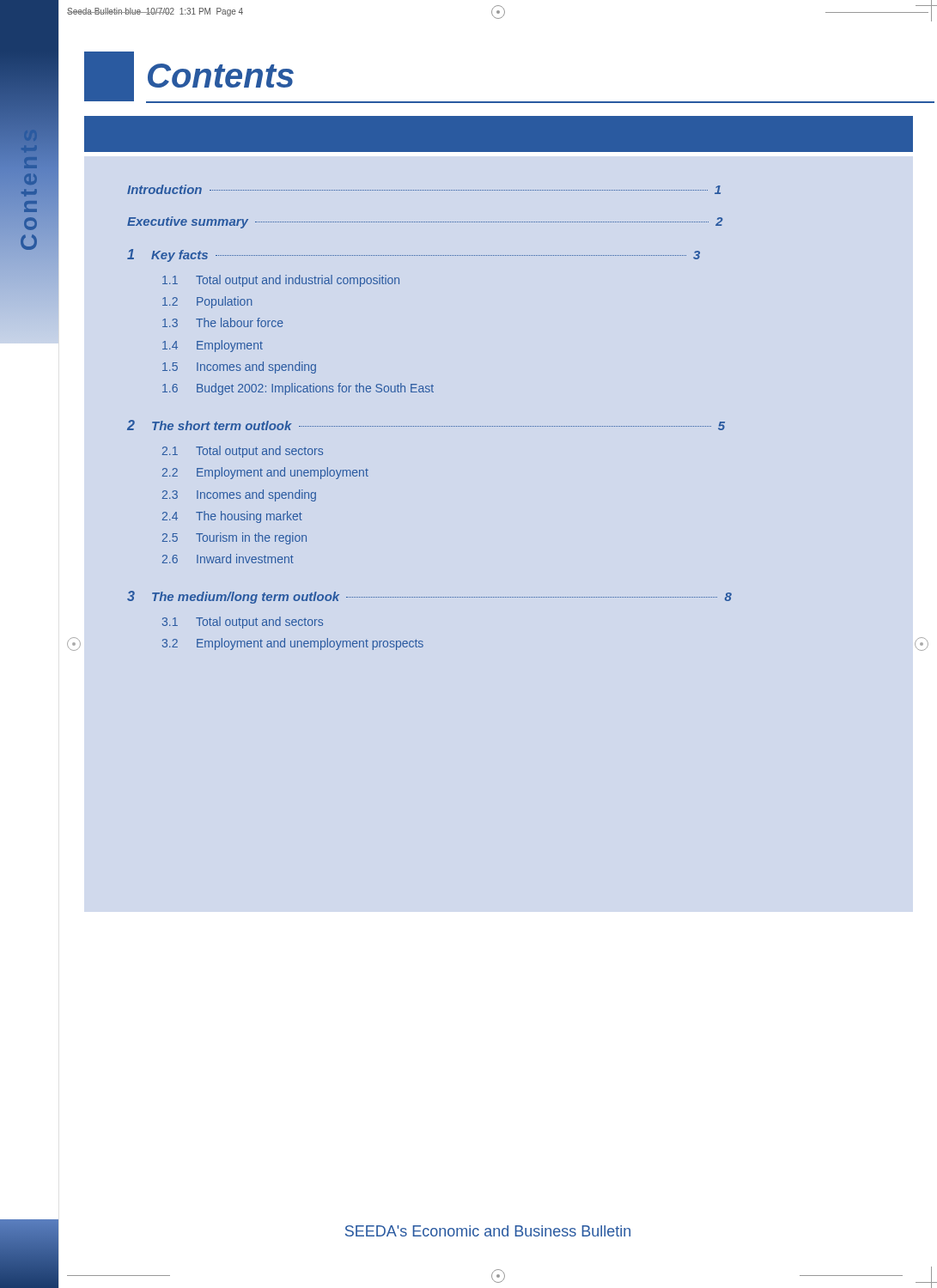Where does it say "3 The labour force"?
This screenshot has height=1288, width=937.
click(x=222, y=324)
